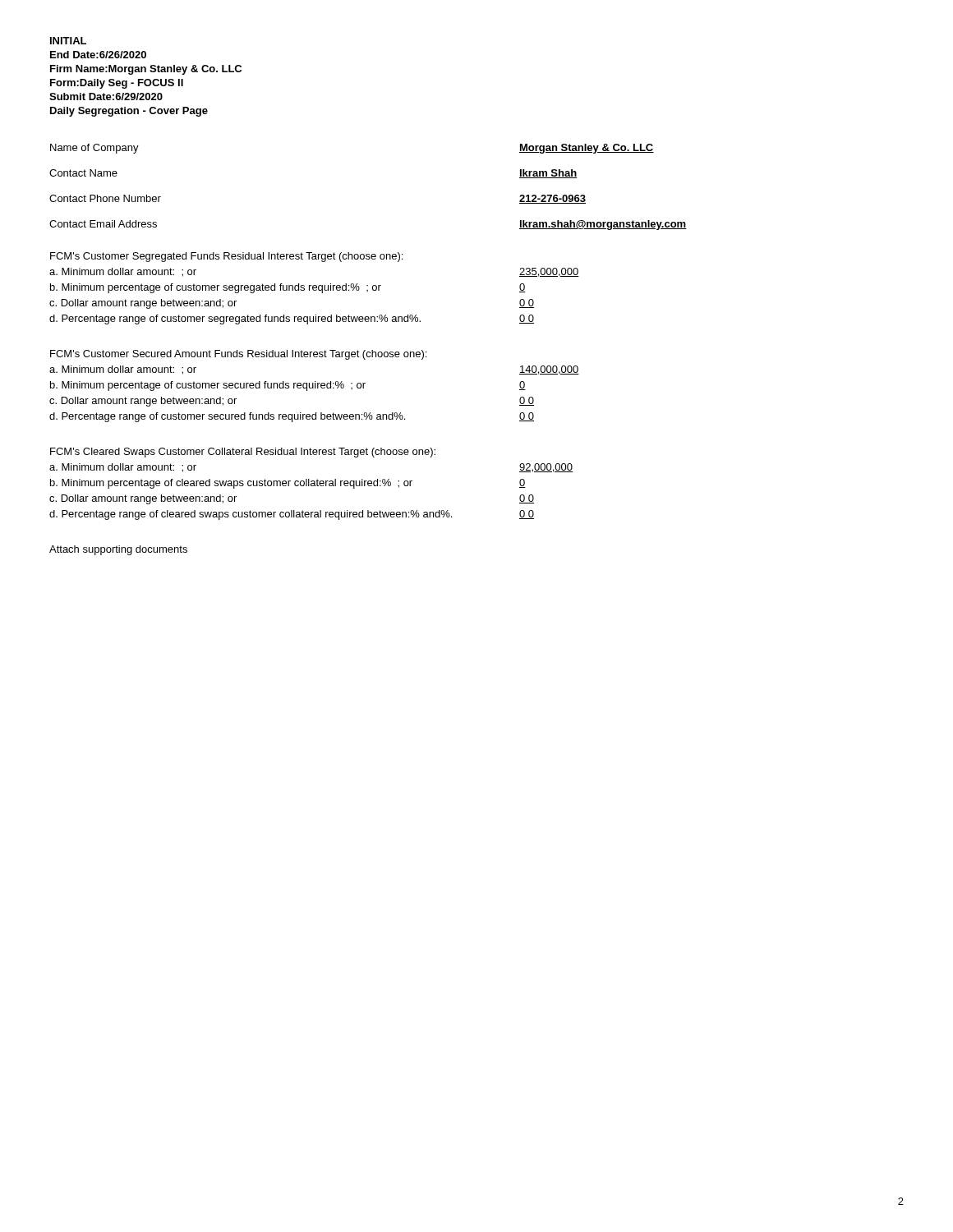
Task: Click on the list item that reads "FCM's Cleared Swaps Customer Collateral Residual Interest"
Action: tap(243, 453)
